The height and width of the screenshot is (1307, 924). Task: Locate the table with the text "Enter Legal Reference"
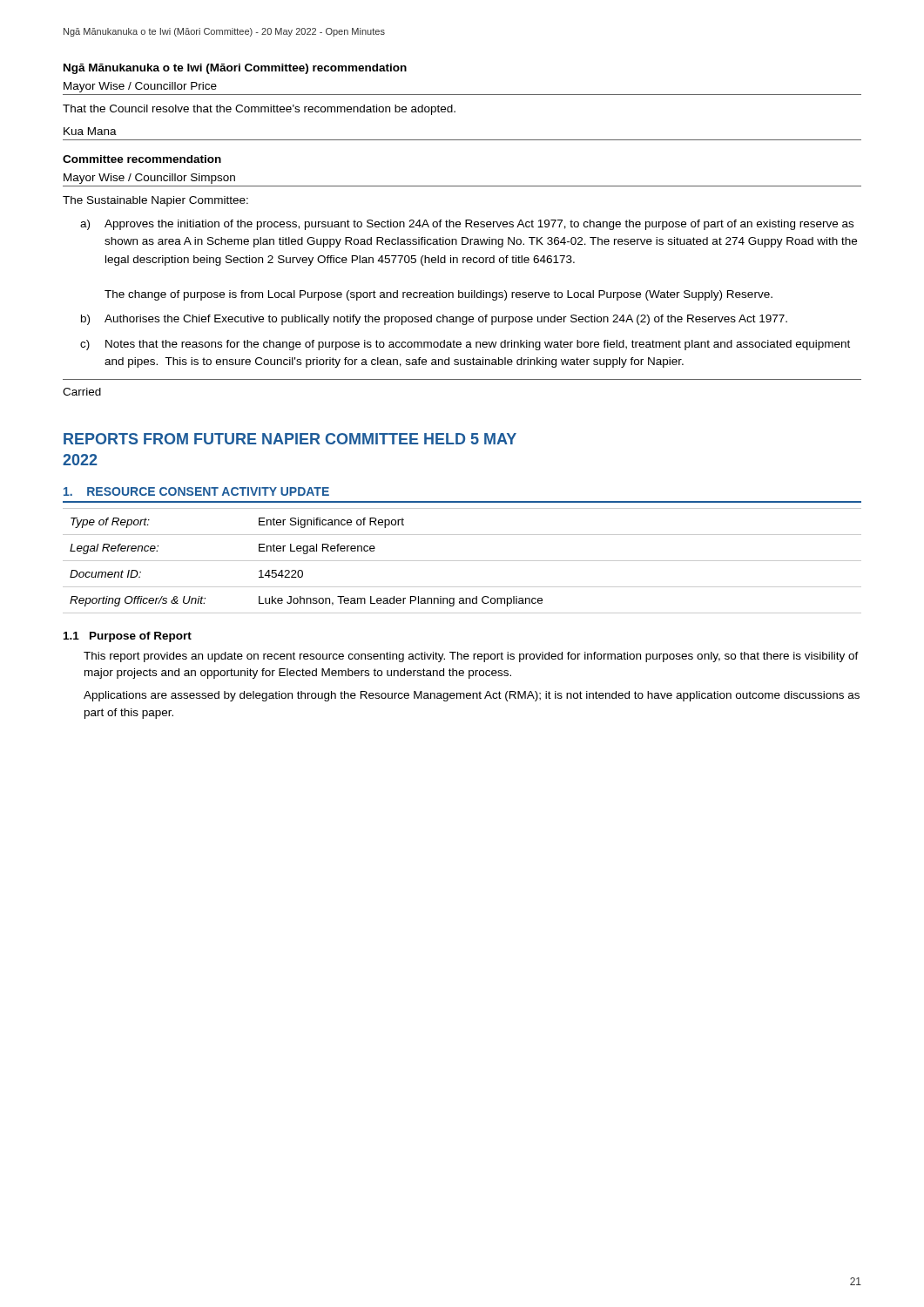click(x=462, y=561)
